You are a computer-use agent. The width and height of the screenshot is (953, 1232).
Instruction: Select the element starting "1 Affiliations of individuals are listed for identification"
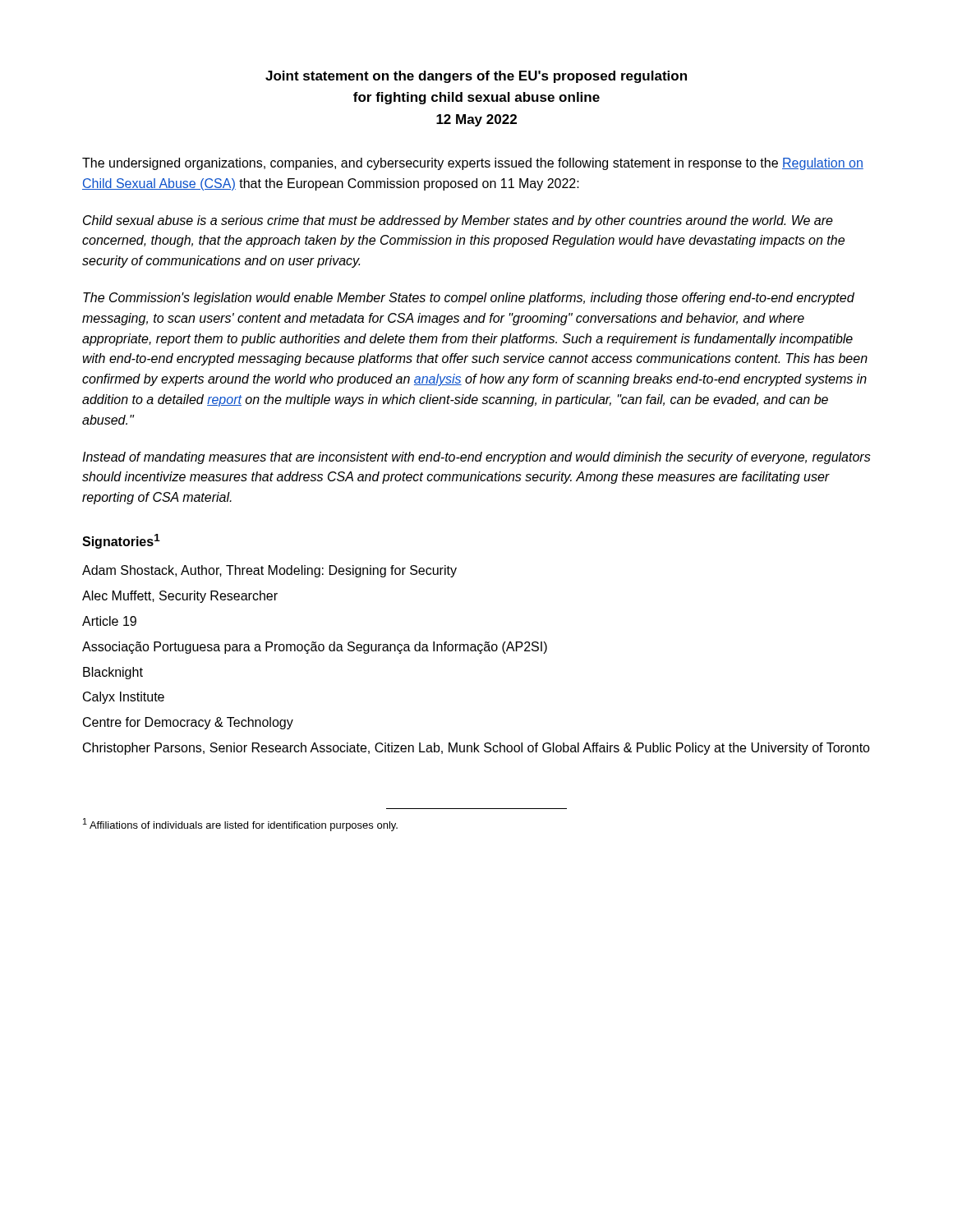240,824
